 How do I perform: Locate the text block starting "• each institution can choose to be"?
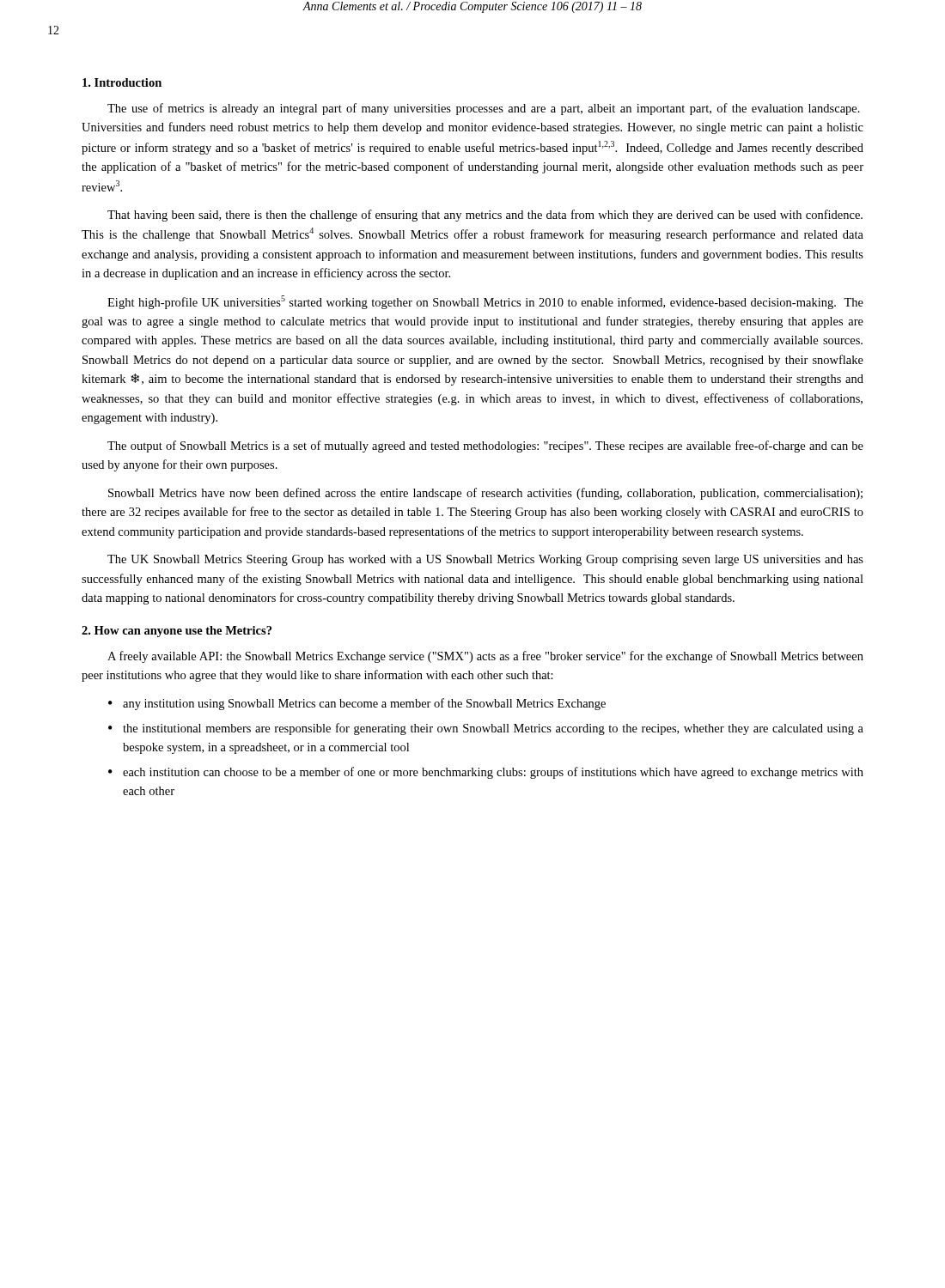point(485,782)
